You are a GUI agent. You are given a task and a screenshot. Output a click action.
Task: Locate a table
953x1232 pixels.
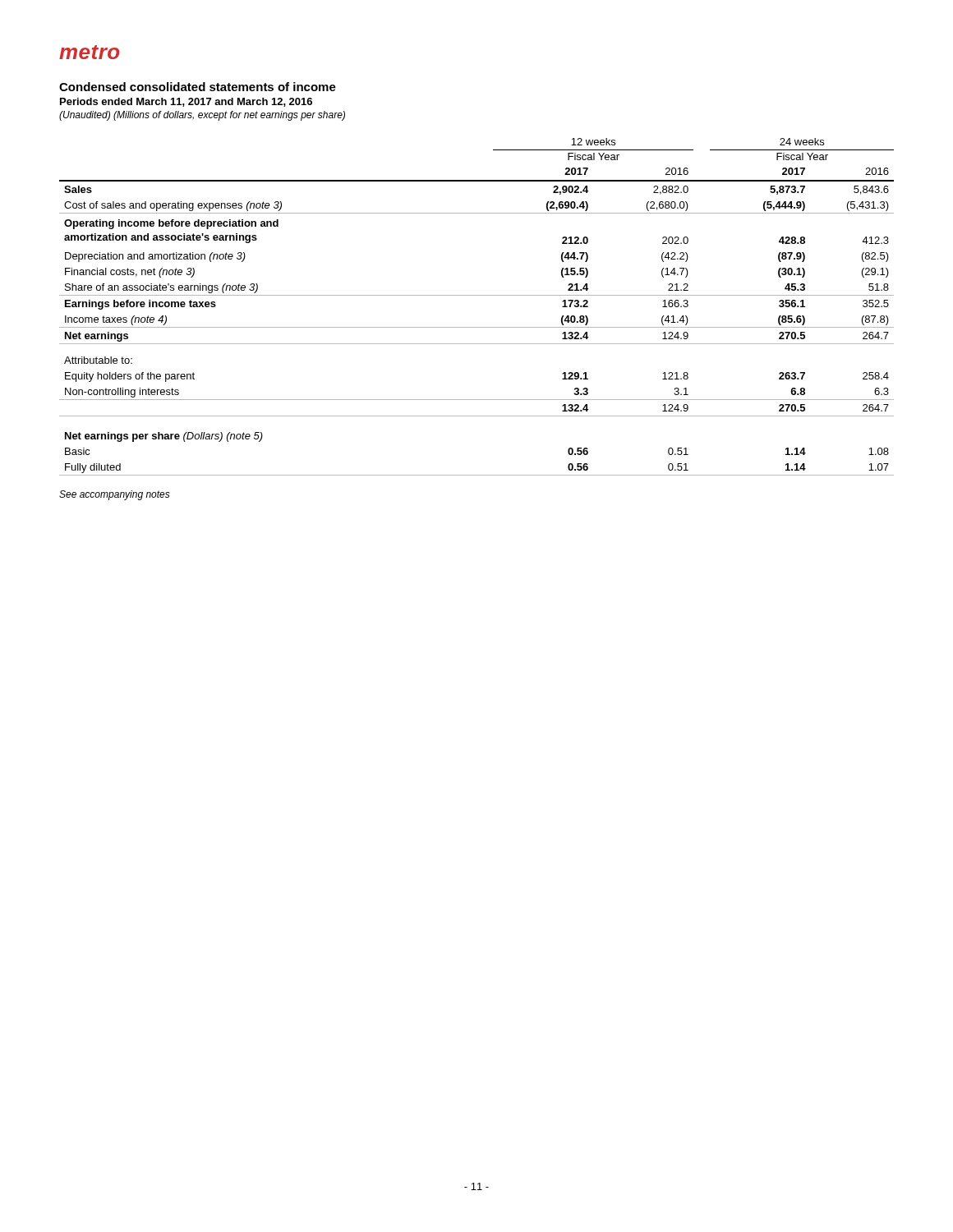point(476,305)
